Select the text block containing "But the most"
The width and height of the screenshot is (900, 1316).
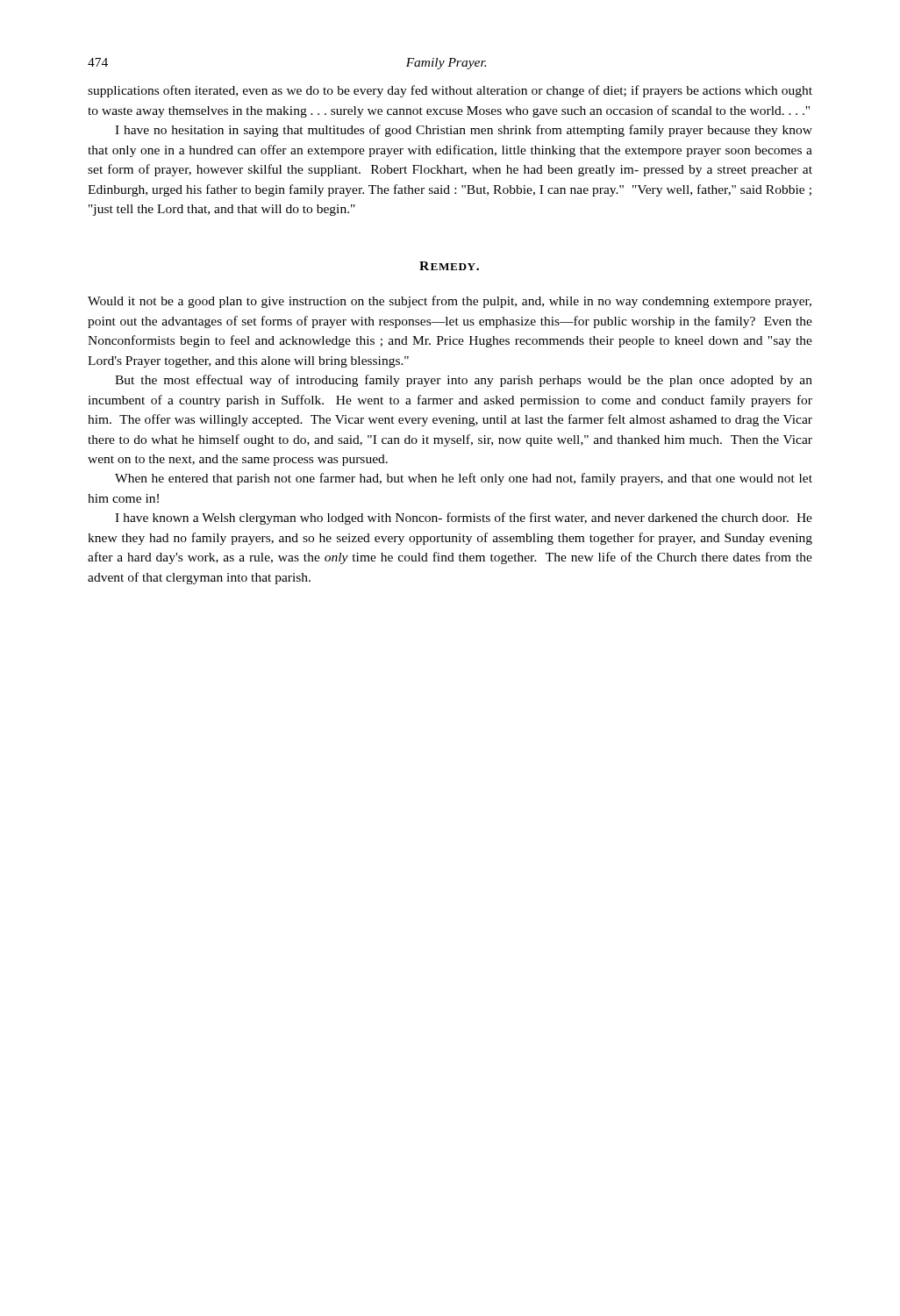(450, 420)
